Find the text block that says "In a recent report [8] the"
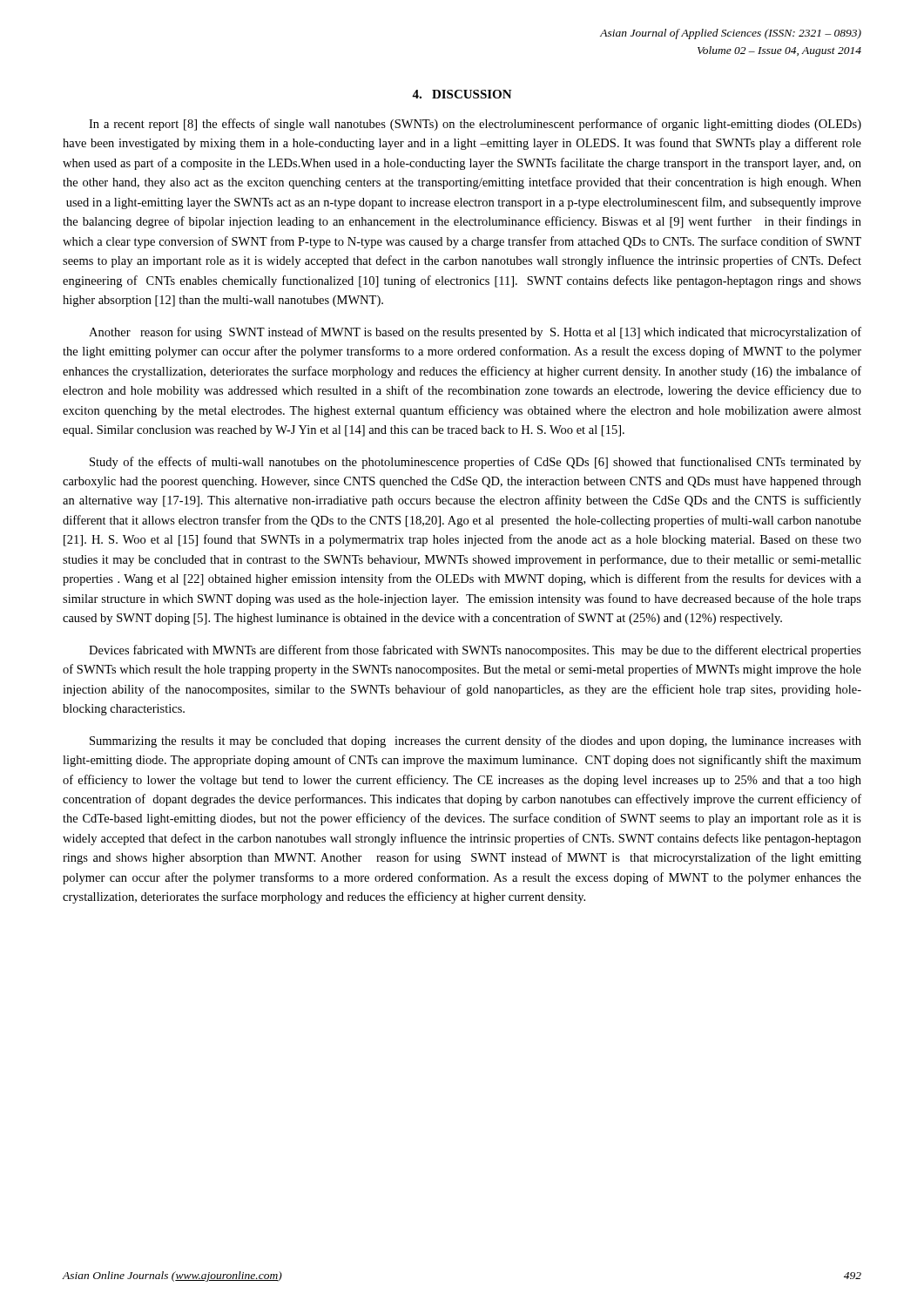924x1307 pixels. [462, 212]
